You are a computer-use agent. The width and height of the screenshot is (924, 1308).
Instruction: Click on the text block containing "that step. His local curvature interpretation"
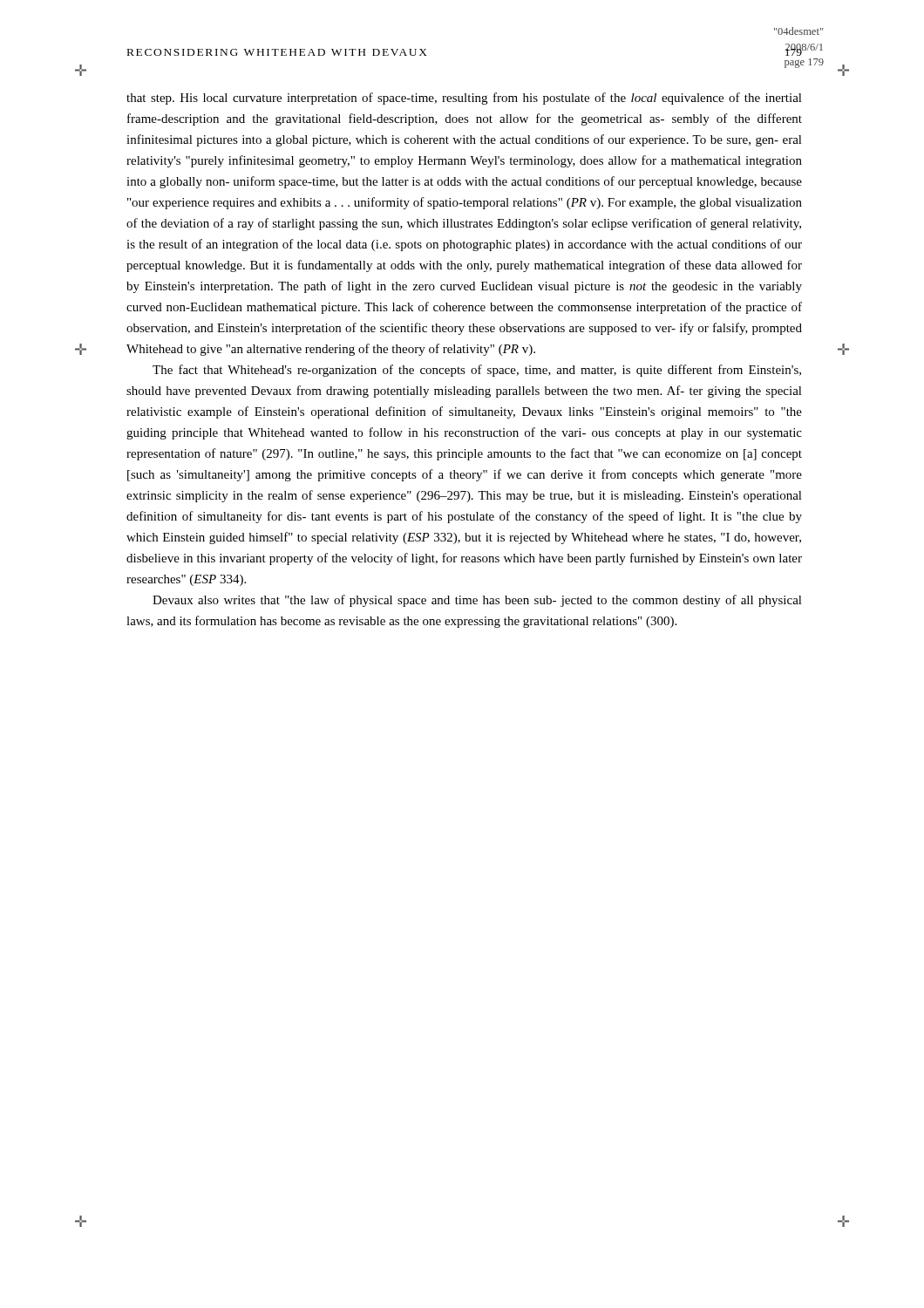coord(464,223)
